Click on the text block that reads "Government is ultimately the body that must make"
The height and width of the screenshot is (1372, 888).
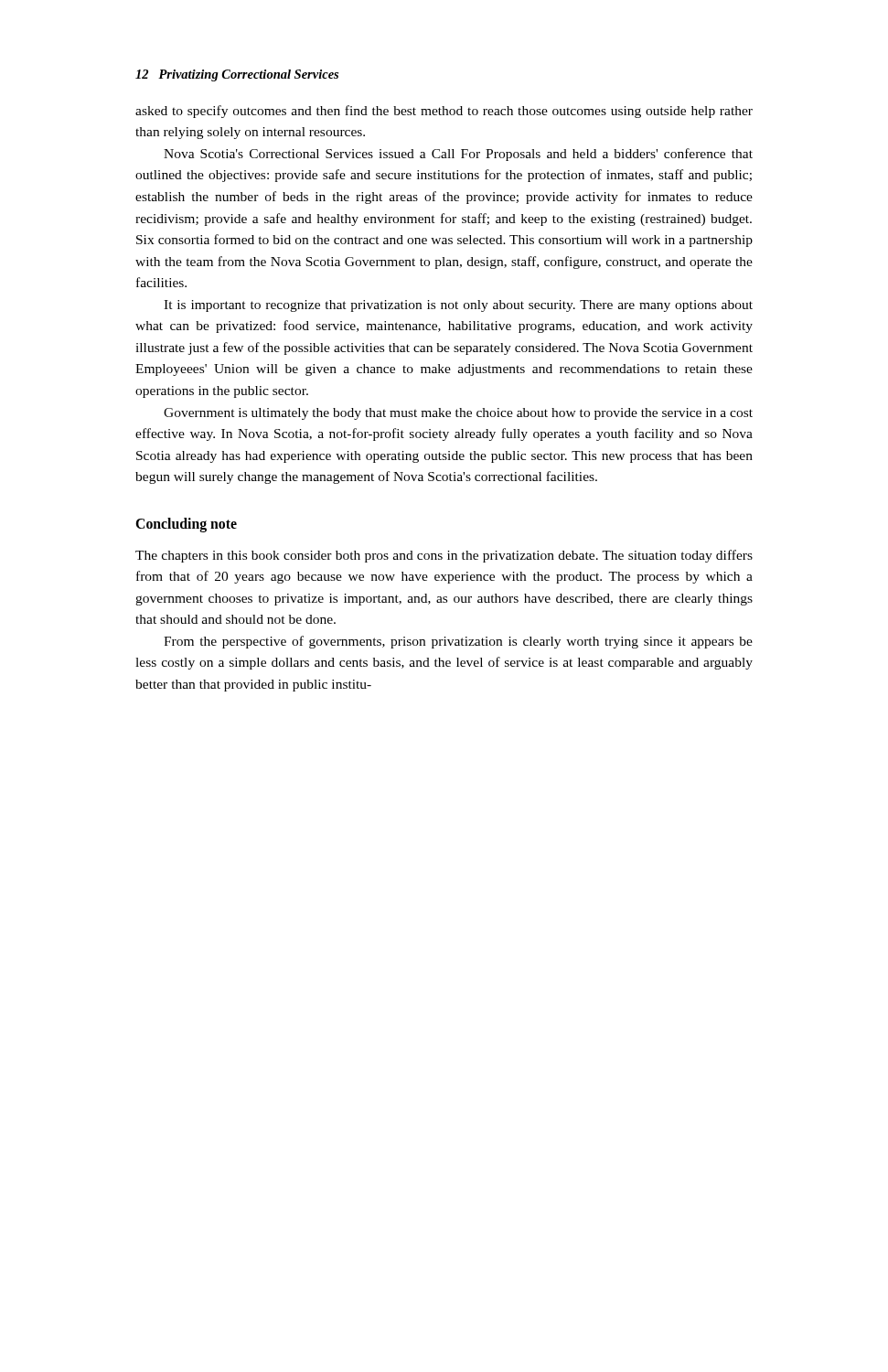444,444
